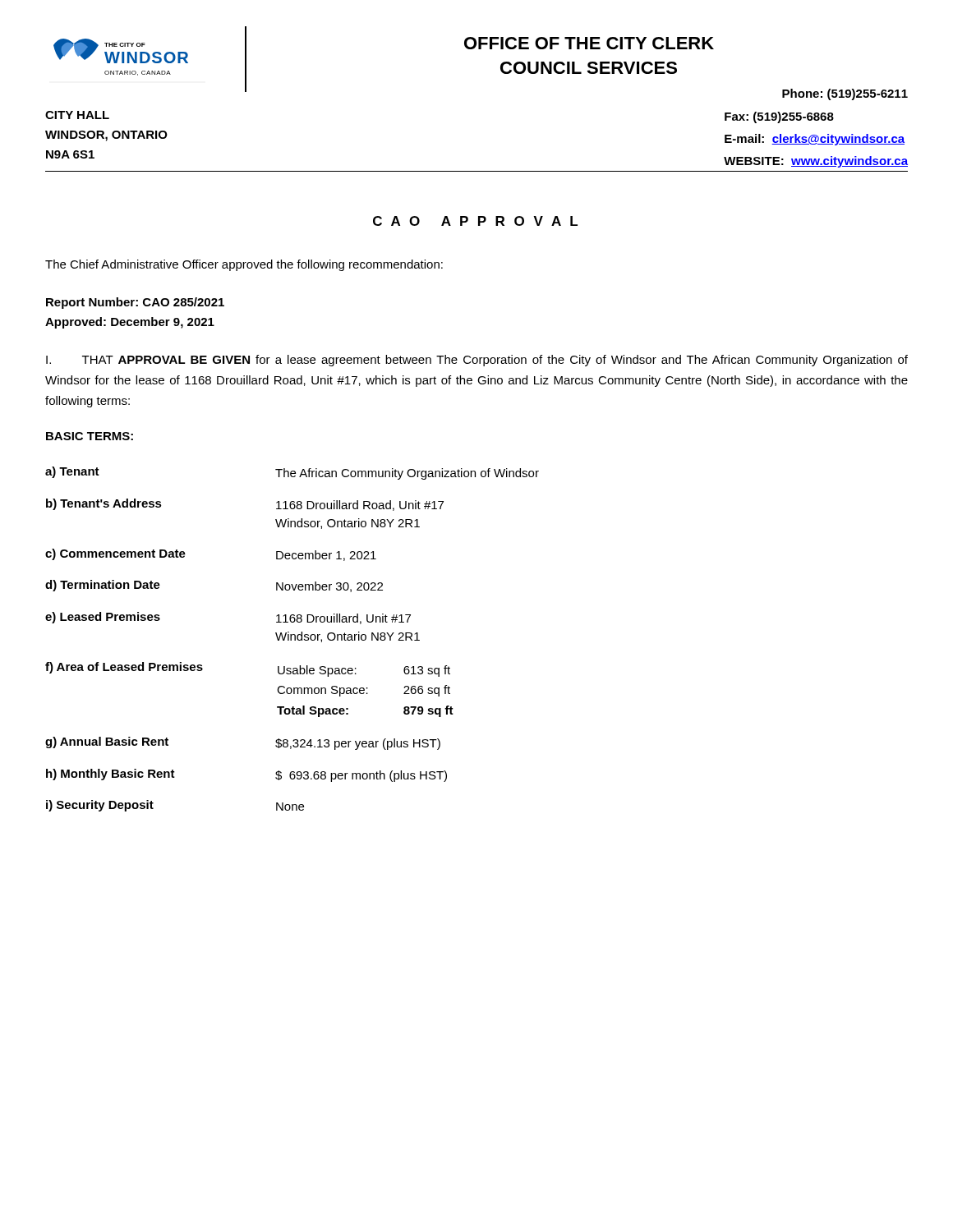Screen dimensions: 1232x953
Task: Find the section header with the text "C A O A P P R O"
Action: [x=476, y=221]
